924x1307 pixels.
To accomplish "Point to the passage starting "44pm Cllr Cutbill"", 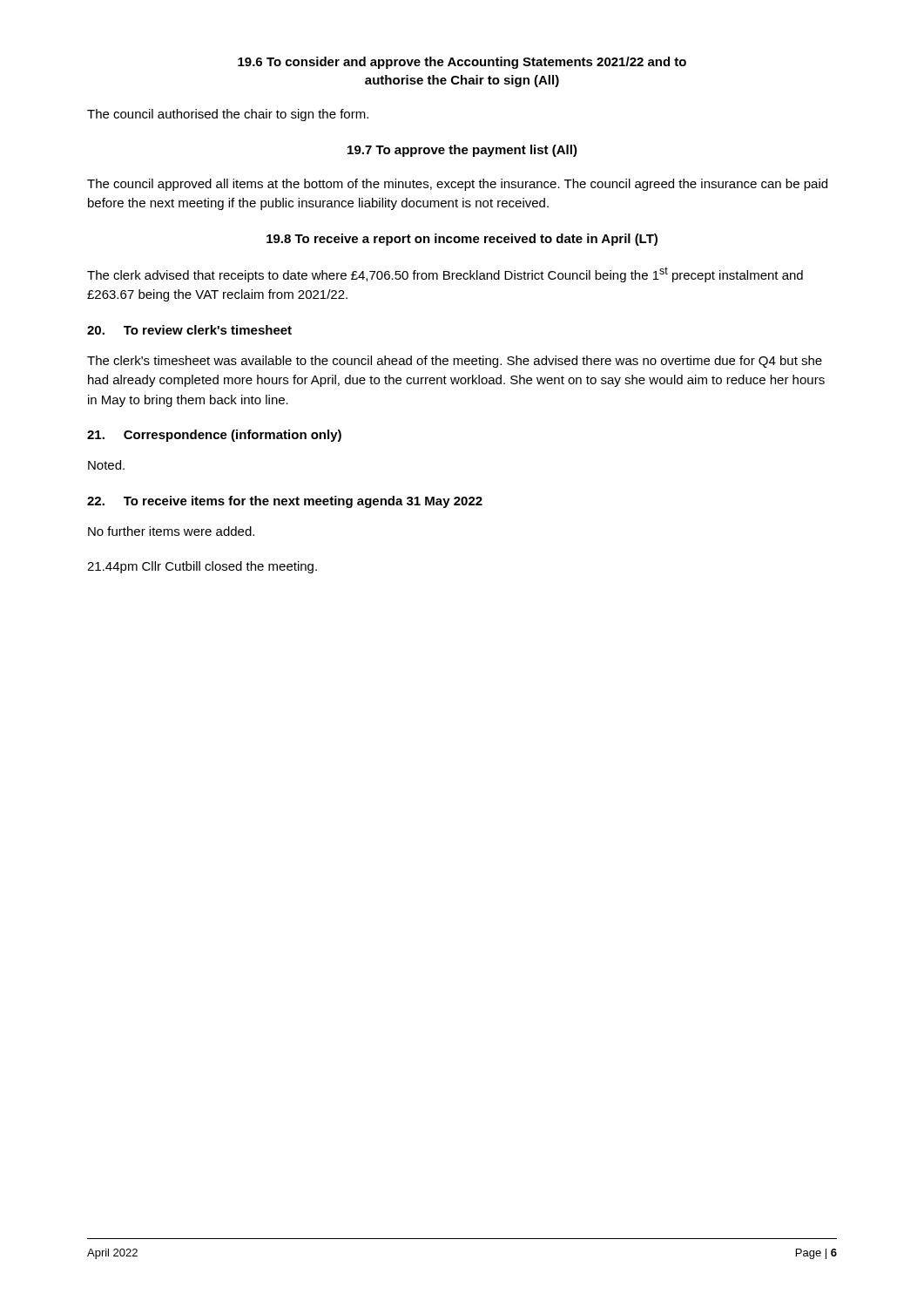I will tap(203, 566).
